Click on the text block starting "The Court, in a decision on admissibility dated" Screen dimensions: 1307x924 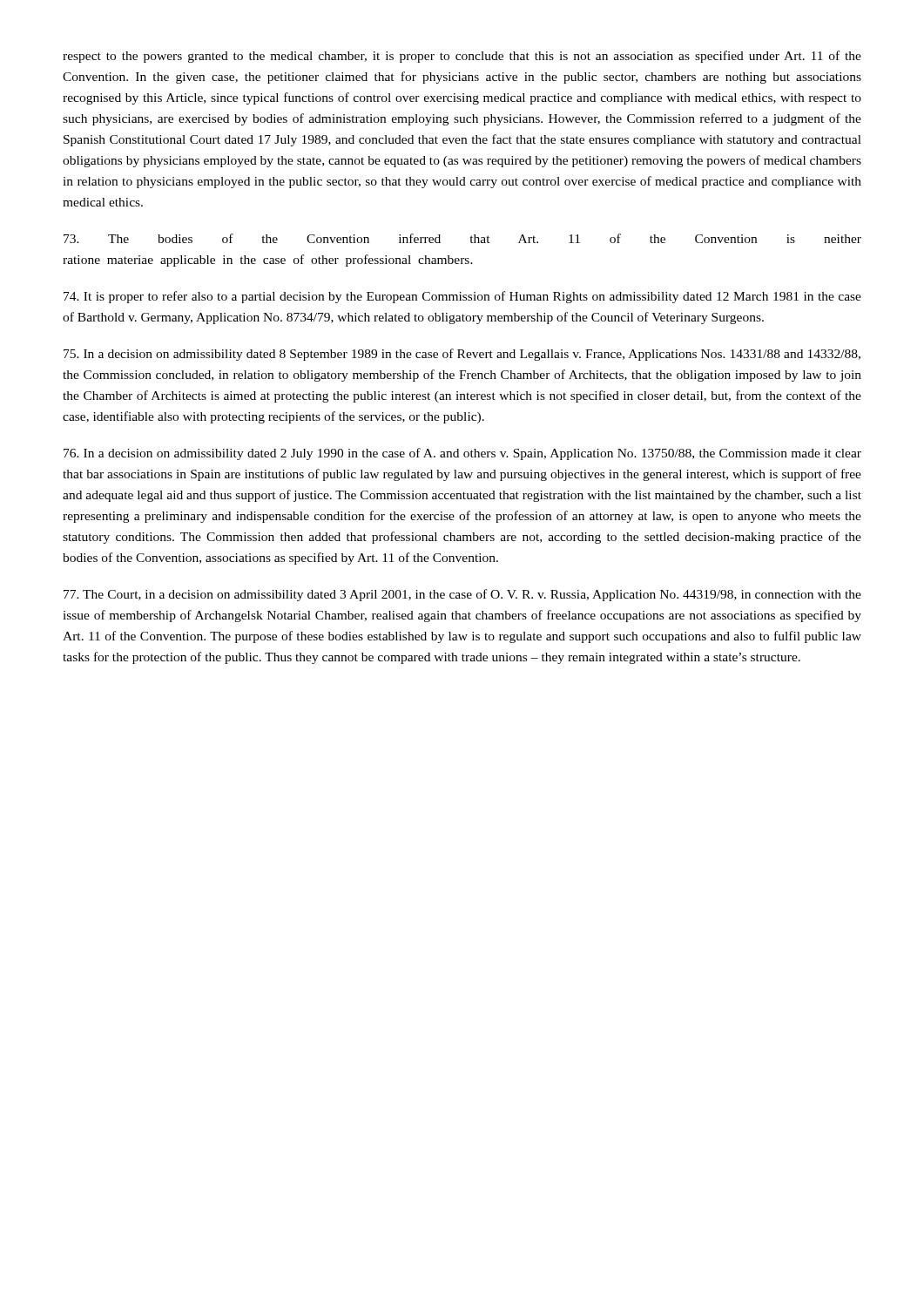(x=462, y=626)
